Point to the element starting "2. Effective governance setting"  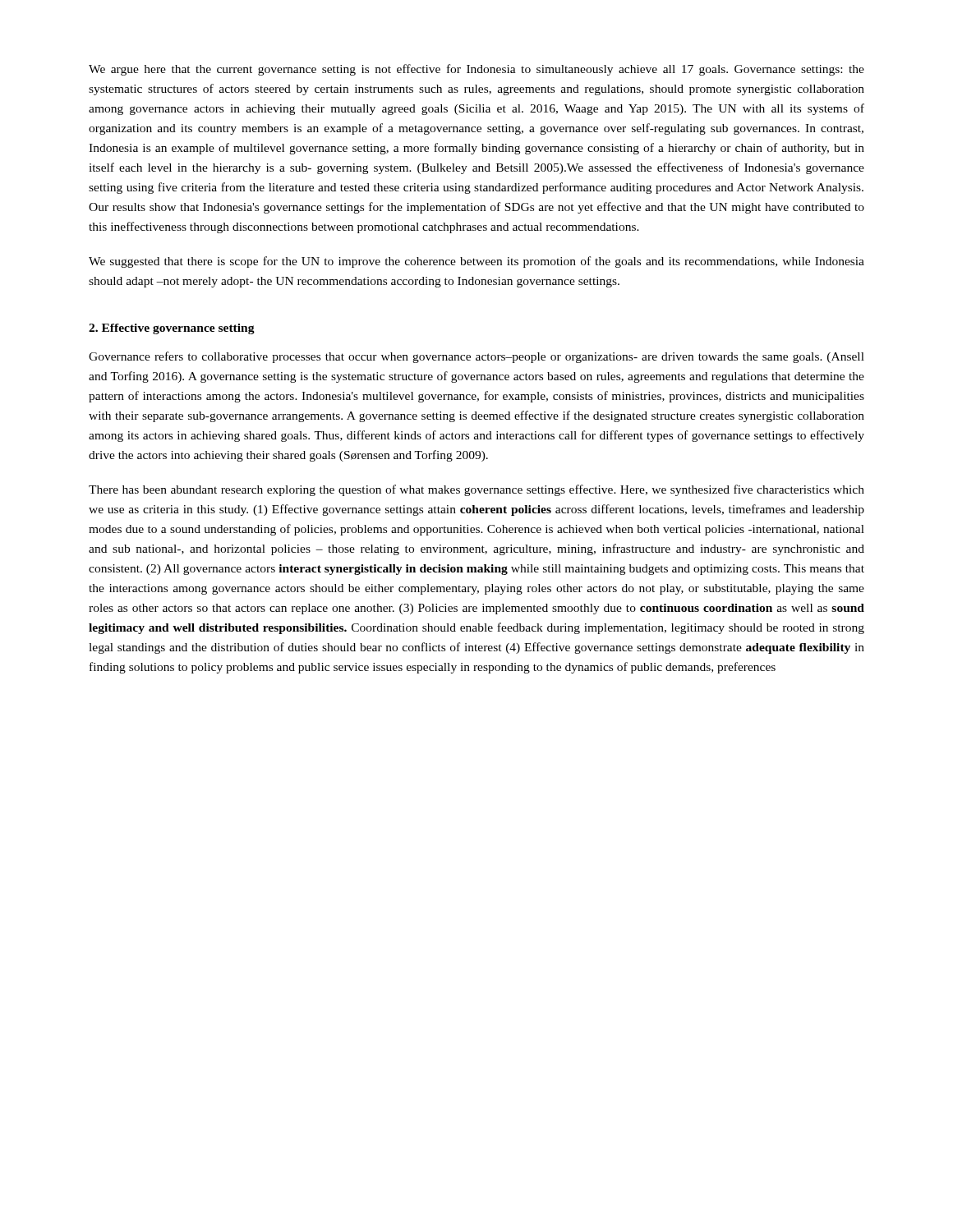[171, 327]
